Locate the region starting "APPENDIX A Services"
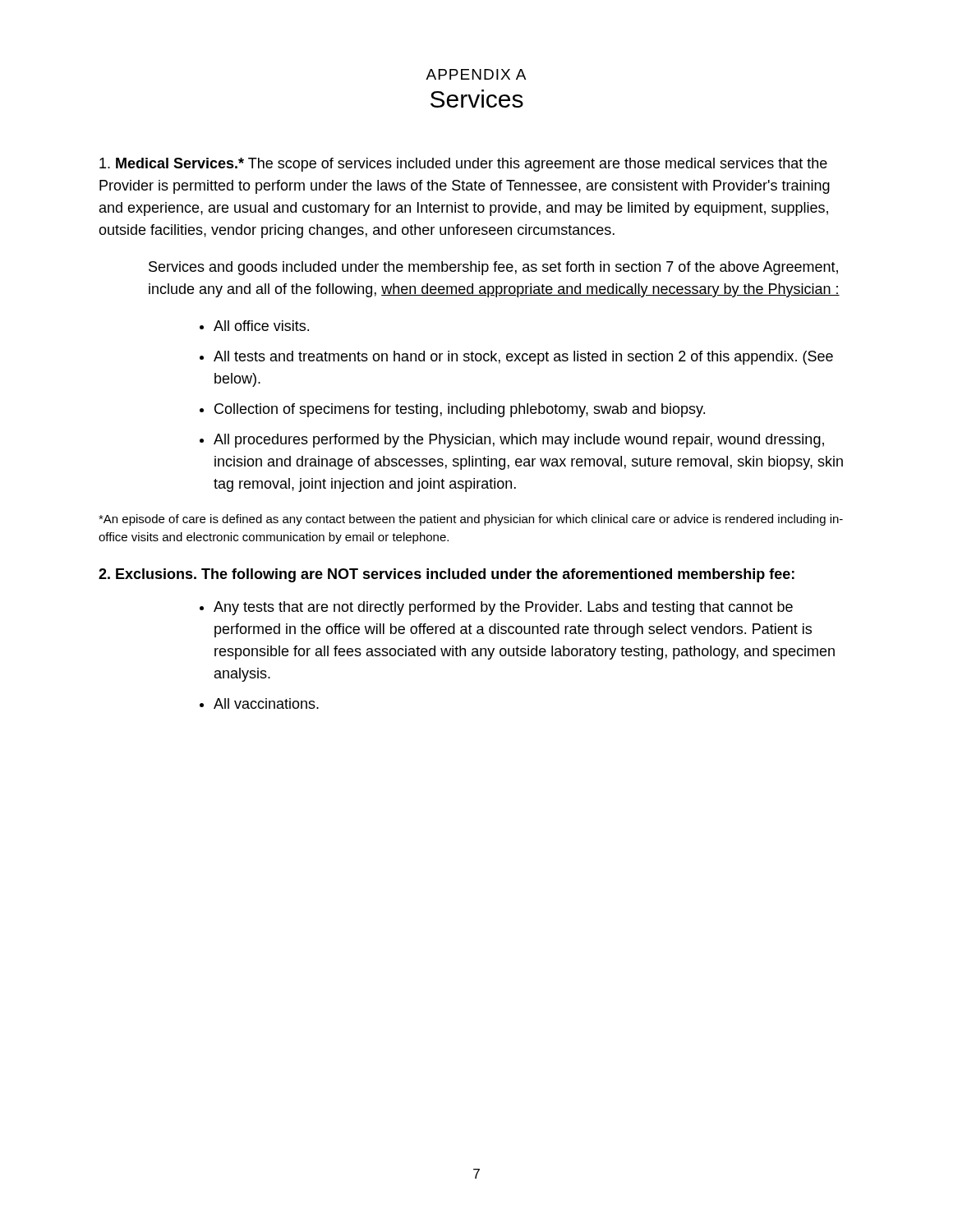Image resolution: width=953 pixels, height=1232 pixels. [x=476, y=90]
